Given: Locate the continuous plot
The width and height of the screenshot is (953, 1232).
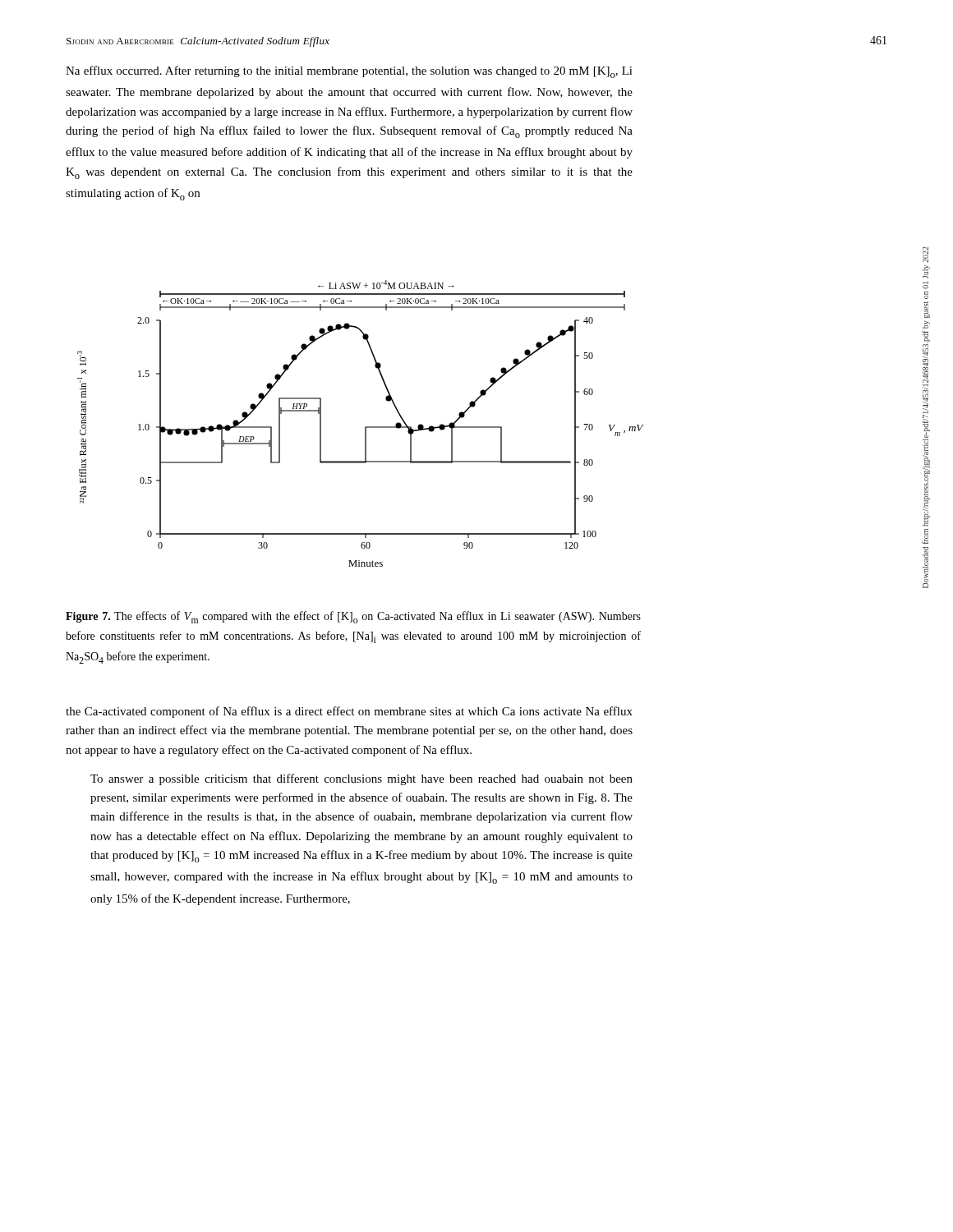Looking at the screenshot, I should pyautogui.click(x=378, y=433).
